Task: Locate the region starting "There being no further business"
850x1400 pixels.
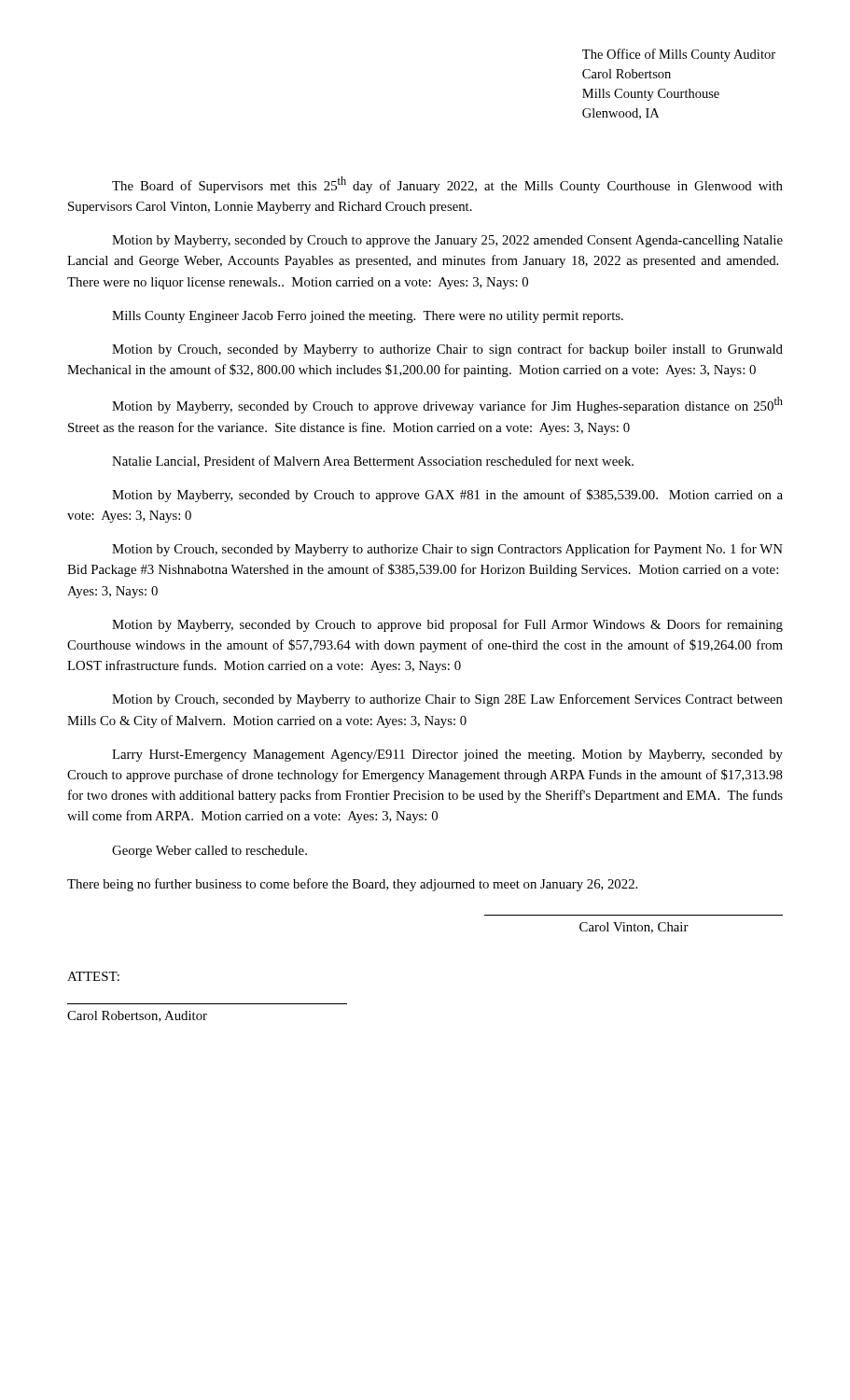Action: click(353, 884)
